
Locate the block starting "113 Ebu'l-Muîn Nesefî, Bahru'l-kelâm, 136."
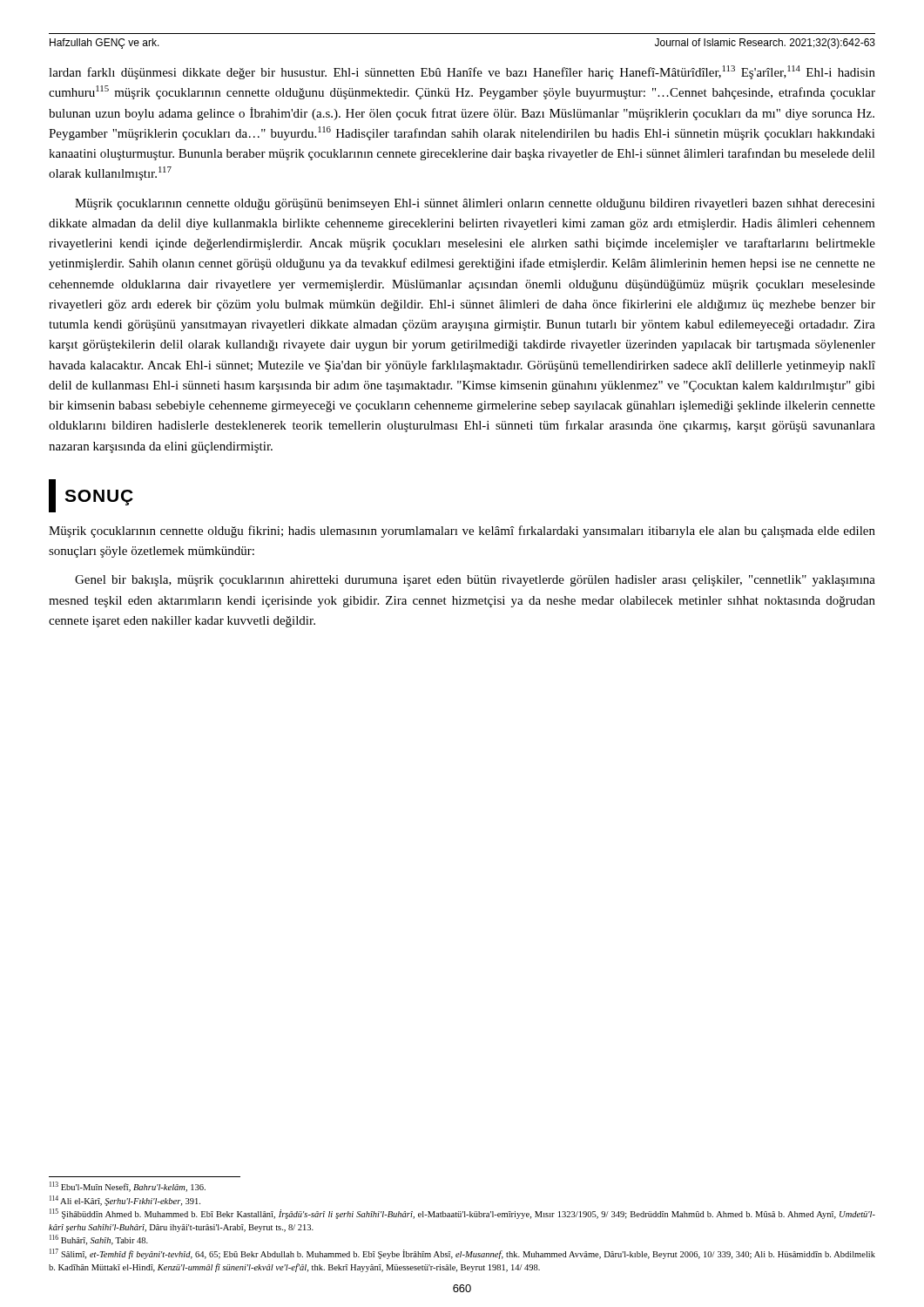pyautogui.click(x=127, y=1187)
